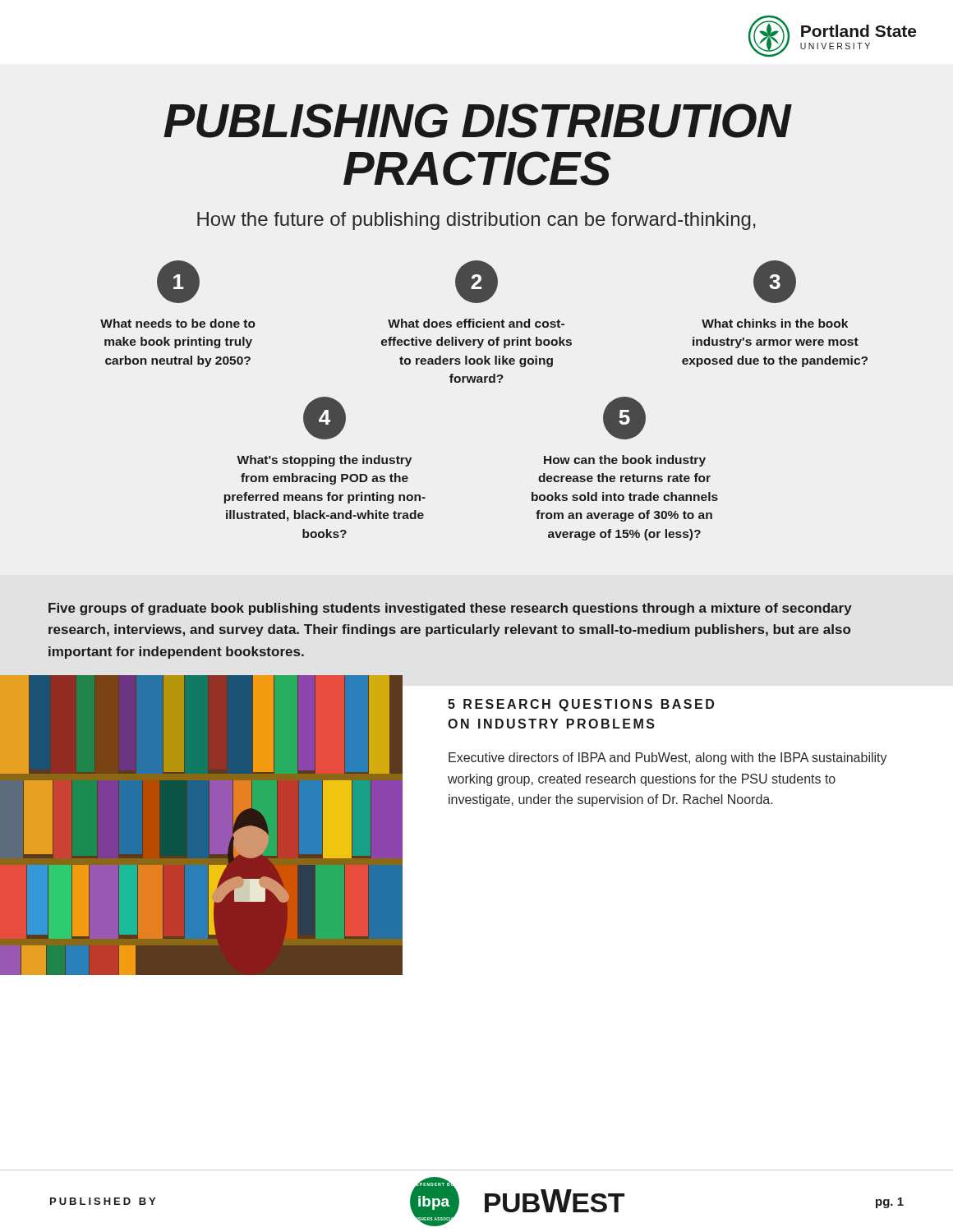Navigate to the block starting "PUBLISHING DISTRIBUTION PRACTICES"
This screenshot has height=1232, width=953.
tap(476, 145)
